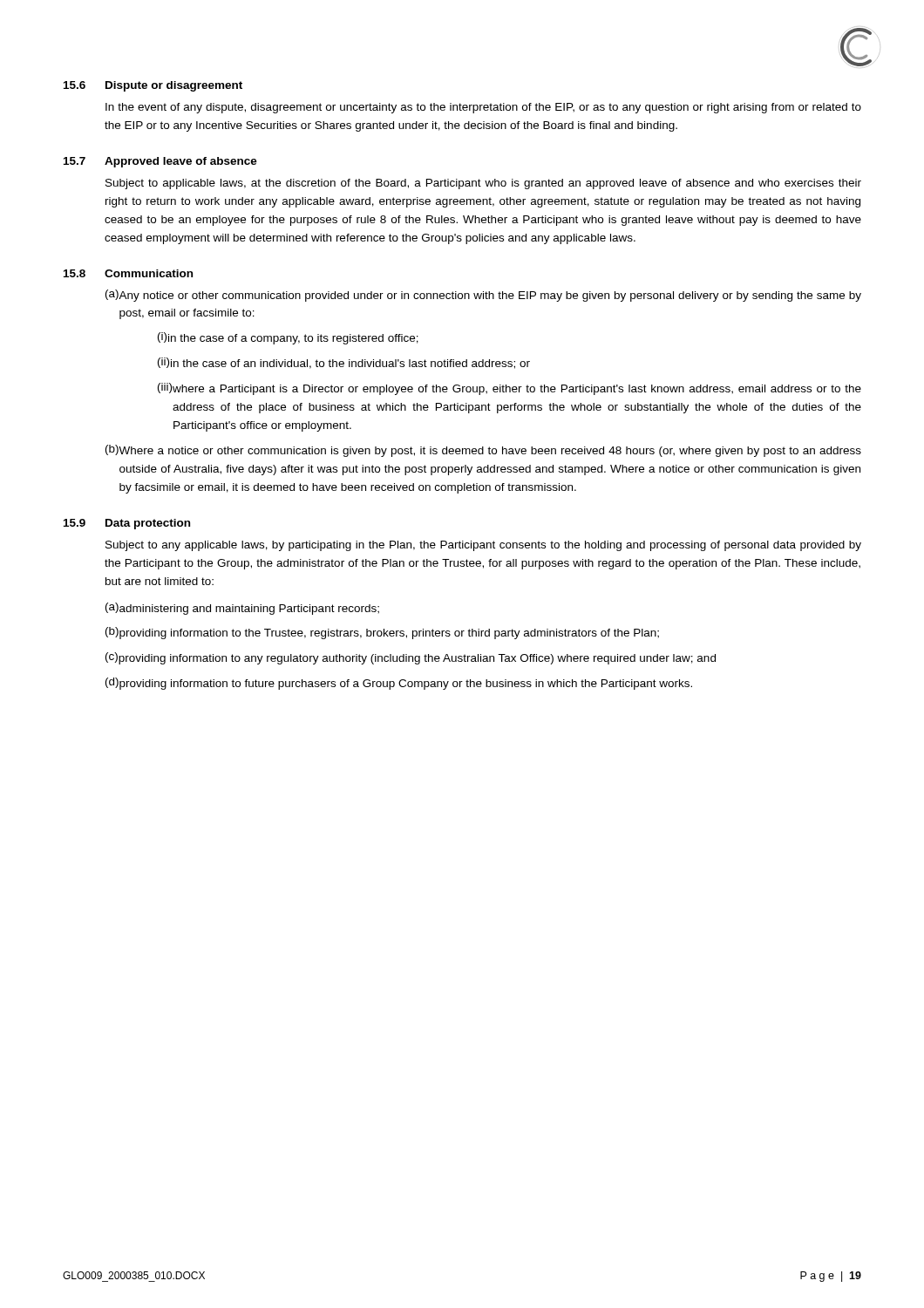This screenshot has width=924, height=1308.
Task: Find the block on this page that starts "(b) Where a notice or other"
Action: [462, 469]
